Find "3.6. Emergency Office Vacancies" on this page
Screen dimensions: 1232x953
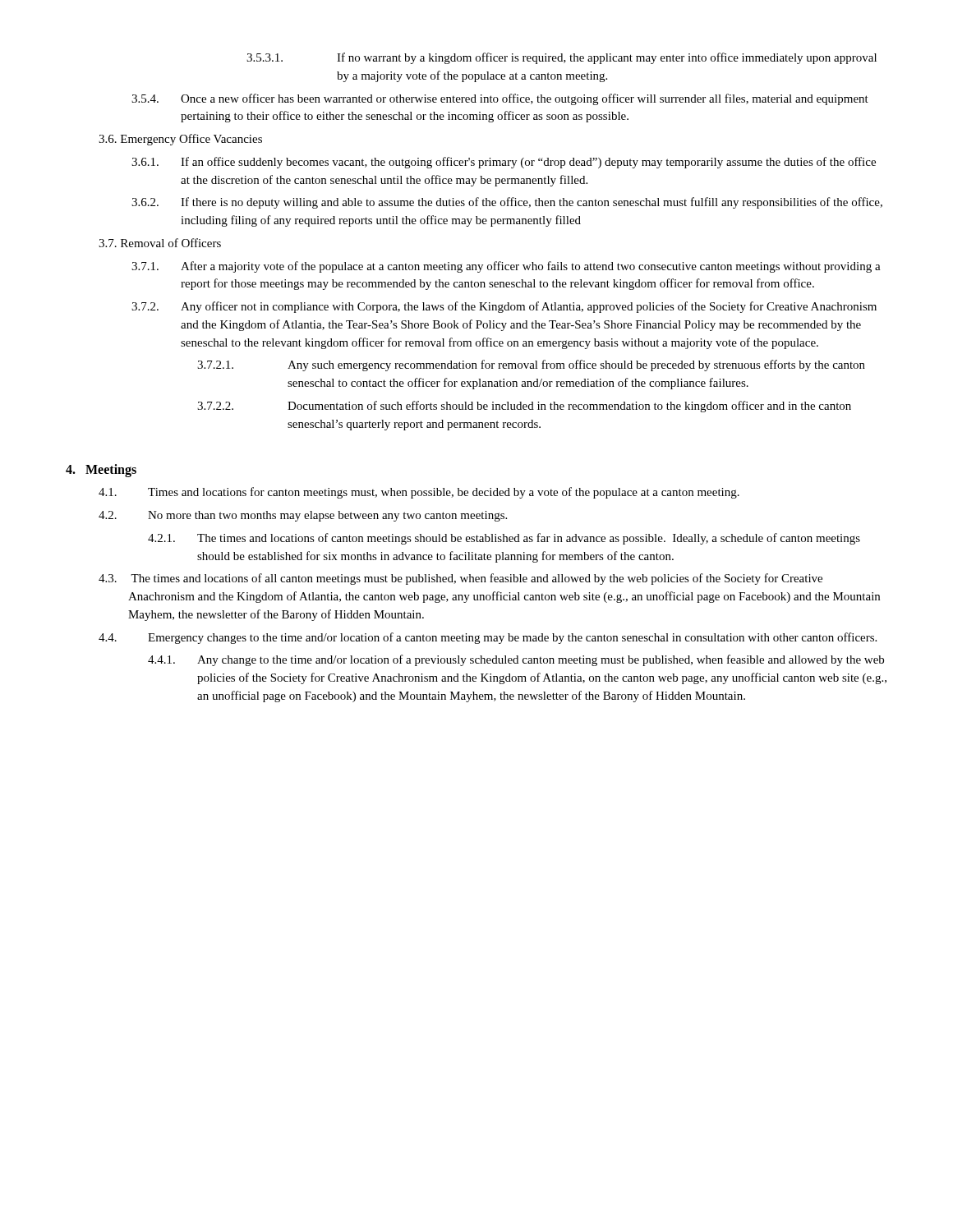180,139
